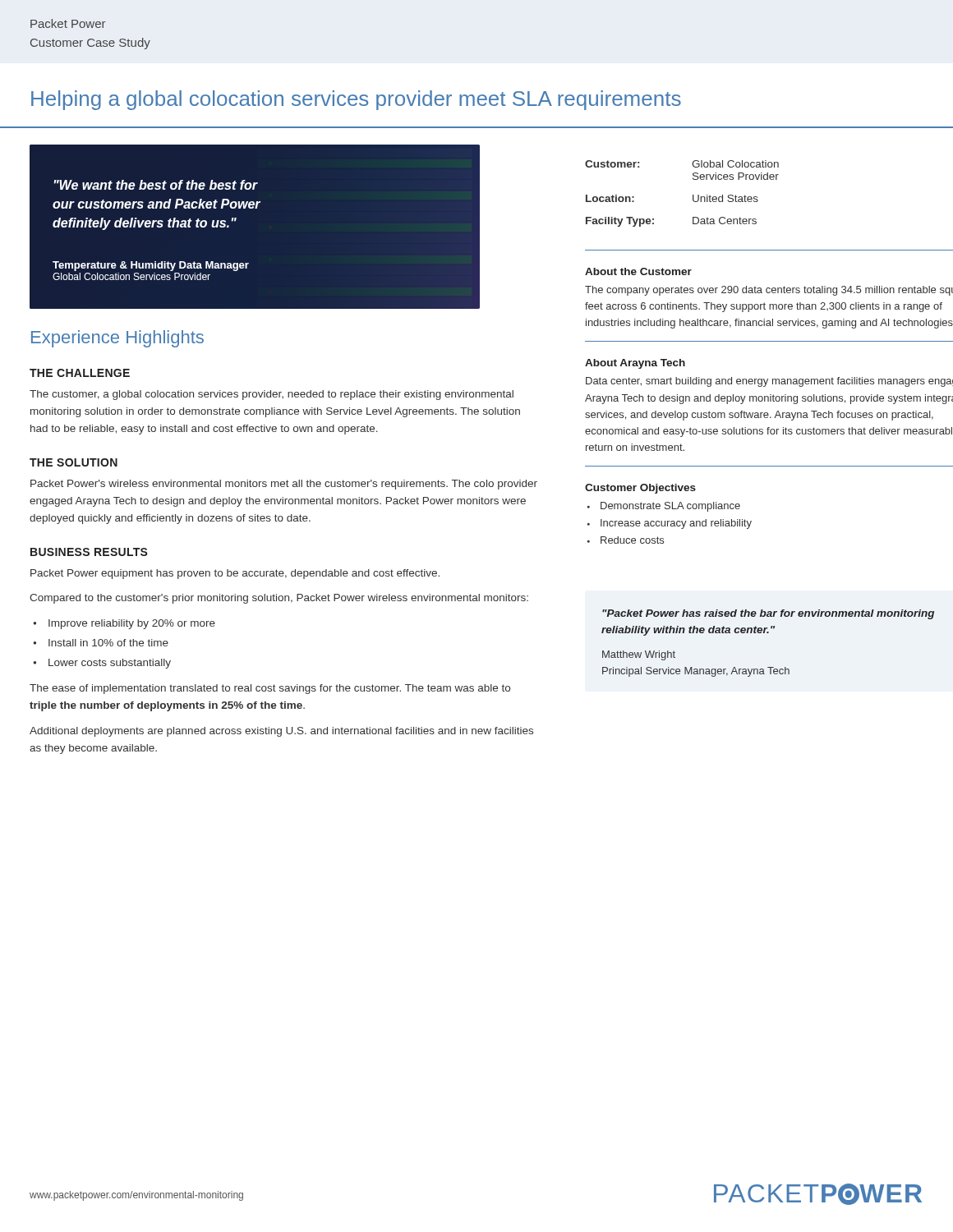Select the text starting "Experience Highlights"
The width and height of the screenshot is (953, 1232).
pyautogui.click(x=117, y=339)
